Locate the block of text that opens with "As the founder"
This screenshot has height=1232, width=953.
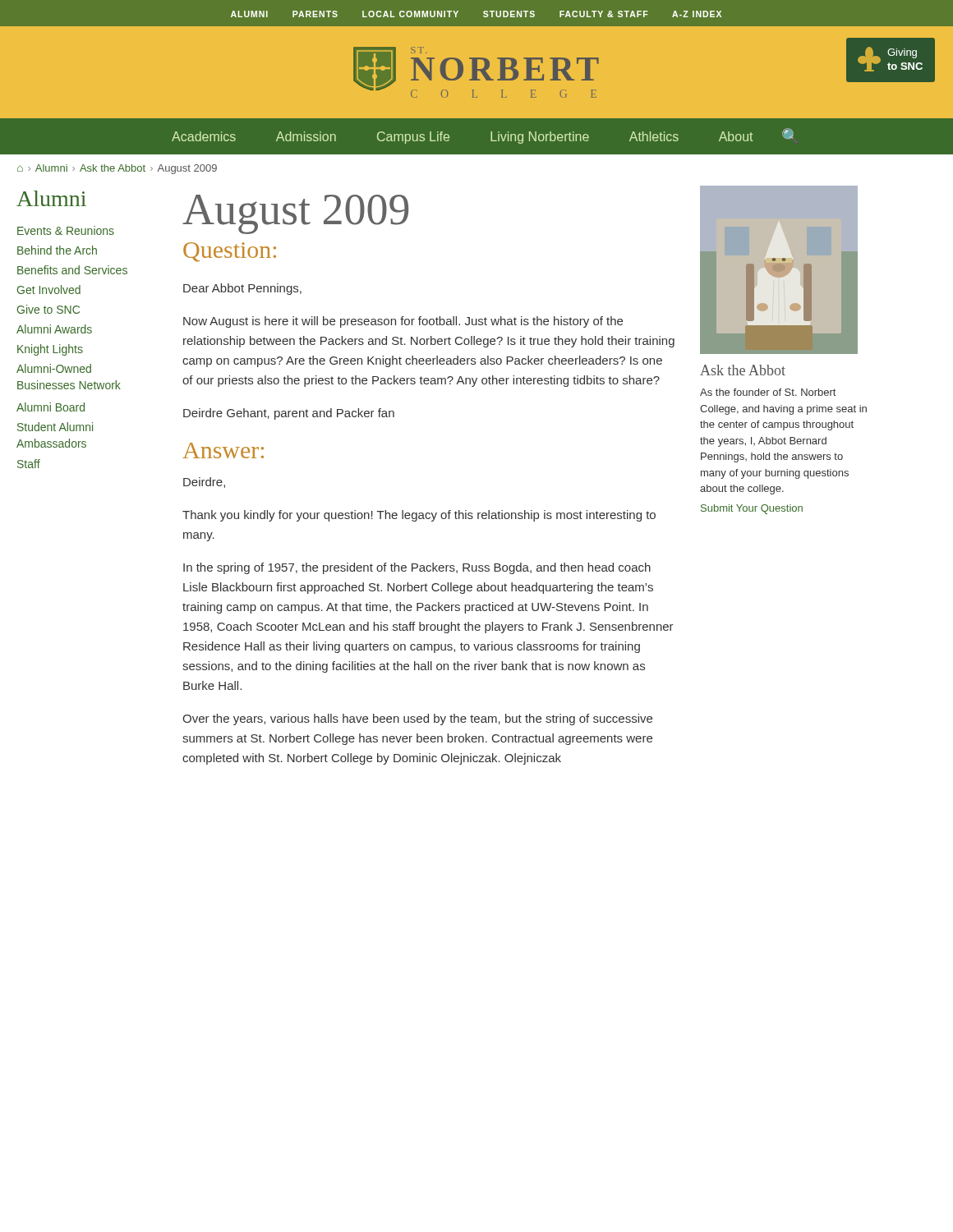784,440
